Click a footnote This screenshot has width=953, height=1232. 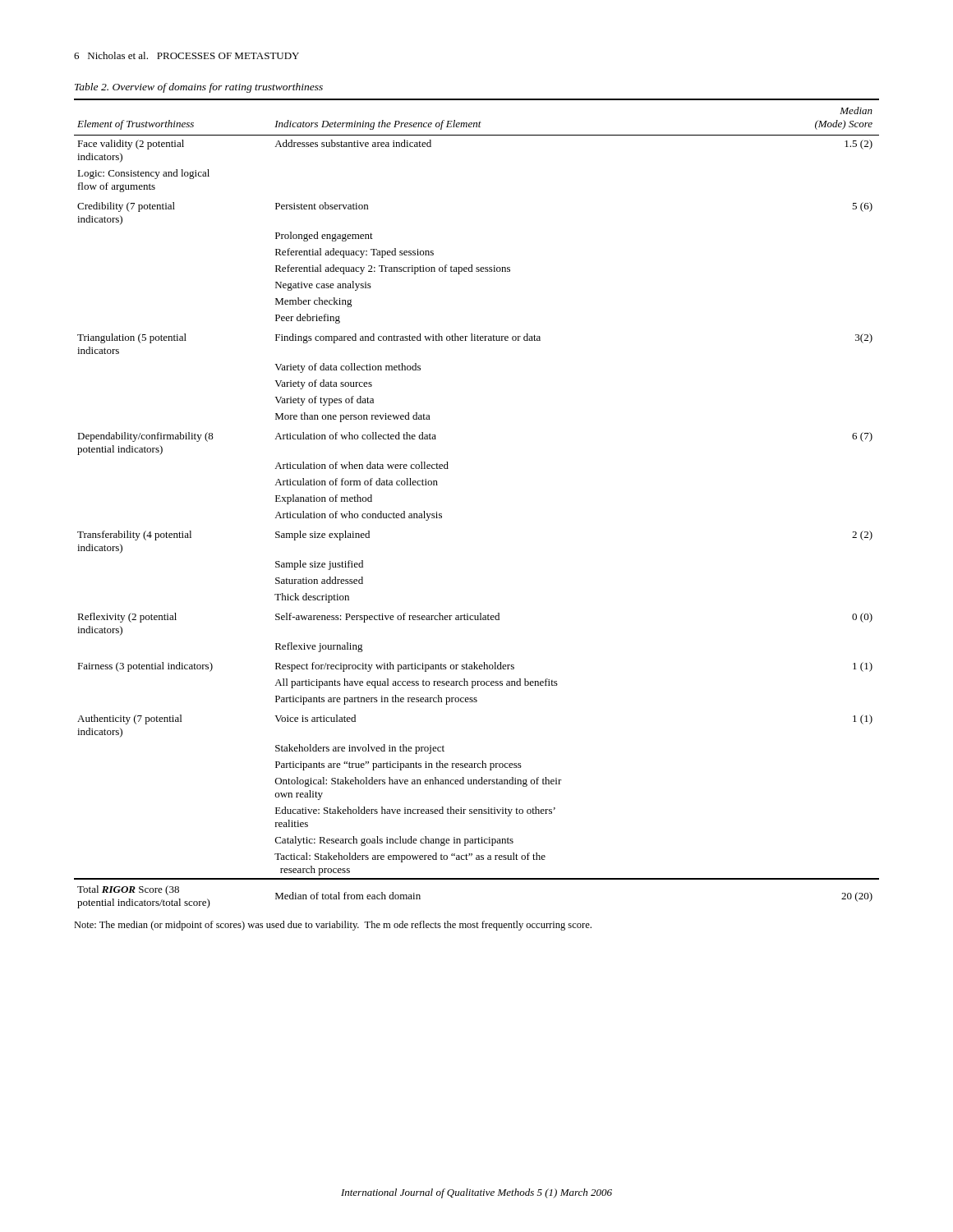(x=333, y=925)
